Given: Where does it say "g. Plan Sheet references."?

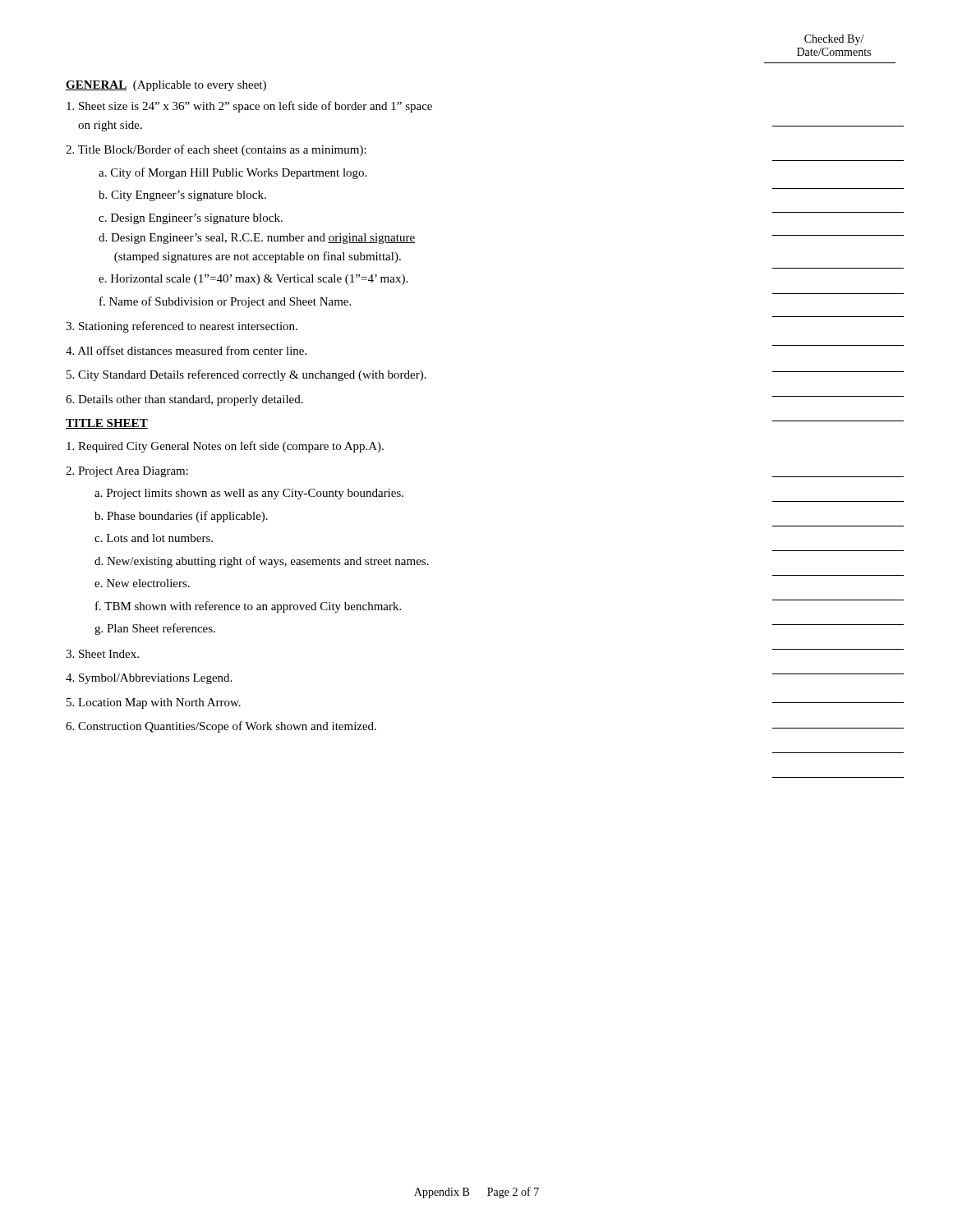Looking at the screenshot, I should tap(155, 628).
